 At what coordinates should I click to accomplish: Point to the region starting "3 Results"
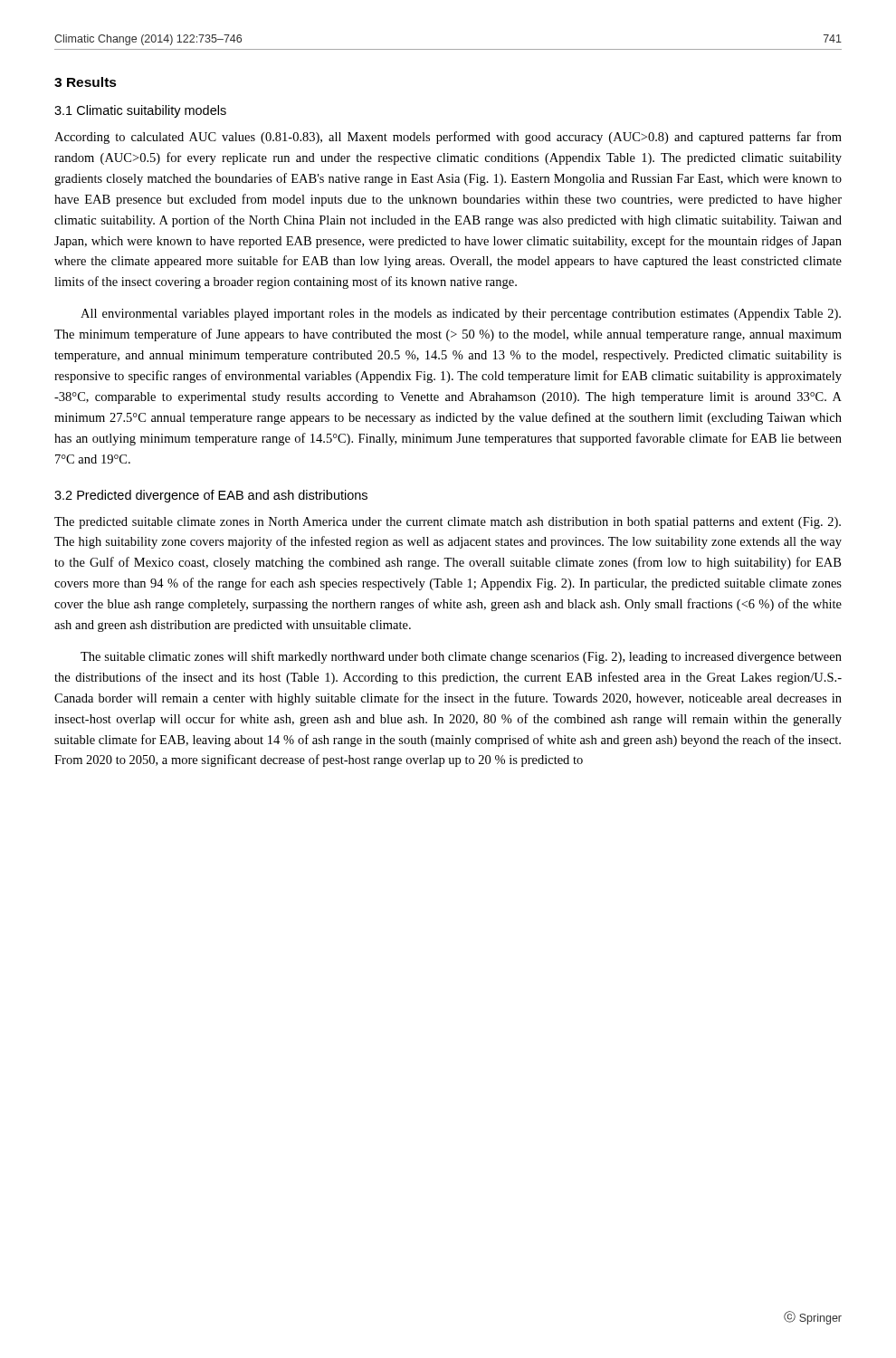(85, 82)
